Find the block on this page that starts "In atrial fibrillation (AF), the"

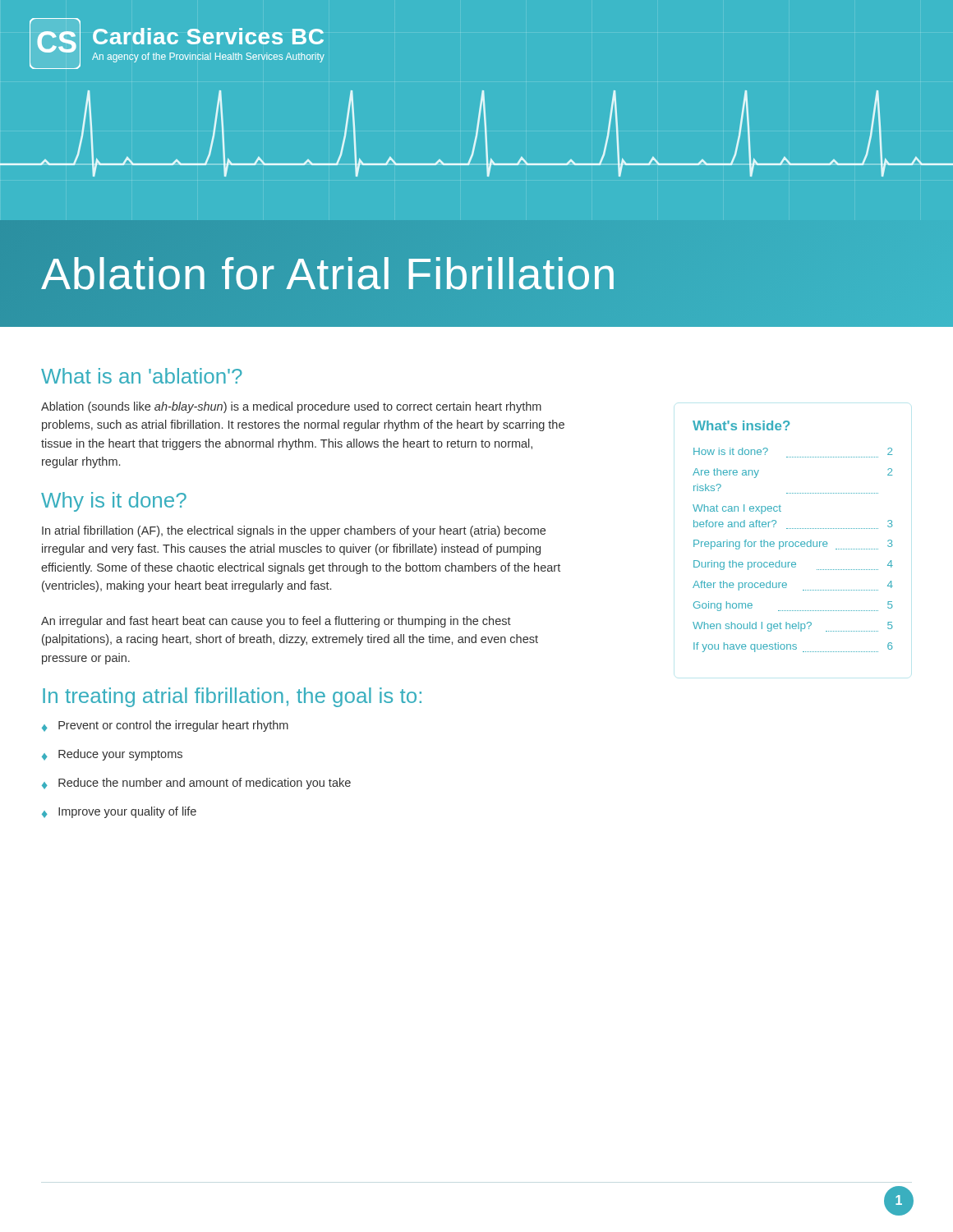(304, 558)
